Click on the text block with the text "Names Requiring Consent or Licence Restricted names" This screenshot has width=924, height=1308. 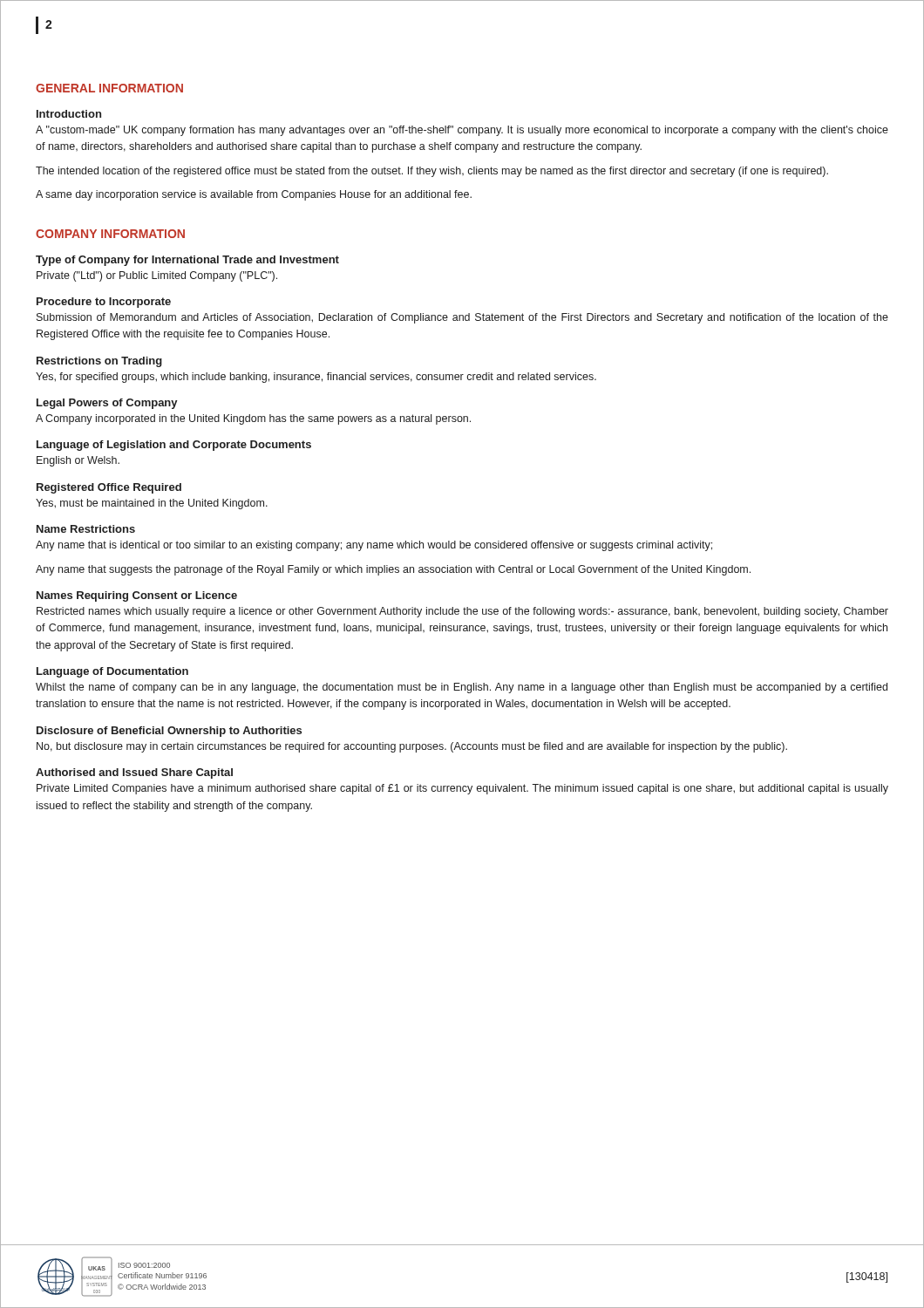462,621
